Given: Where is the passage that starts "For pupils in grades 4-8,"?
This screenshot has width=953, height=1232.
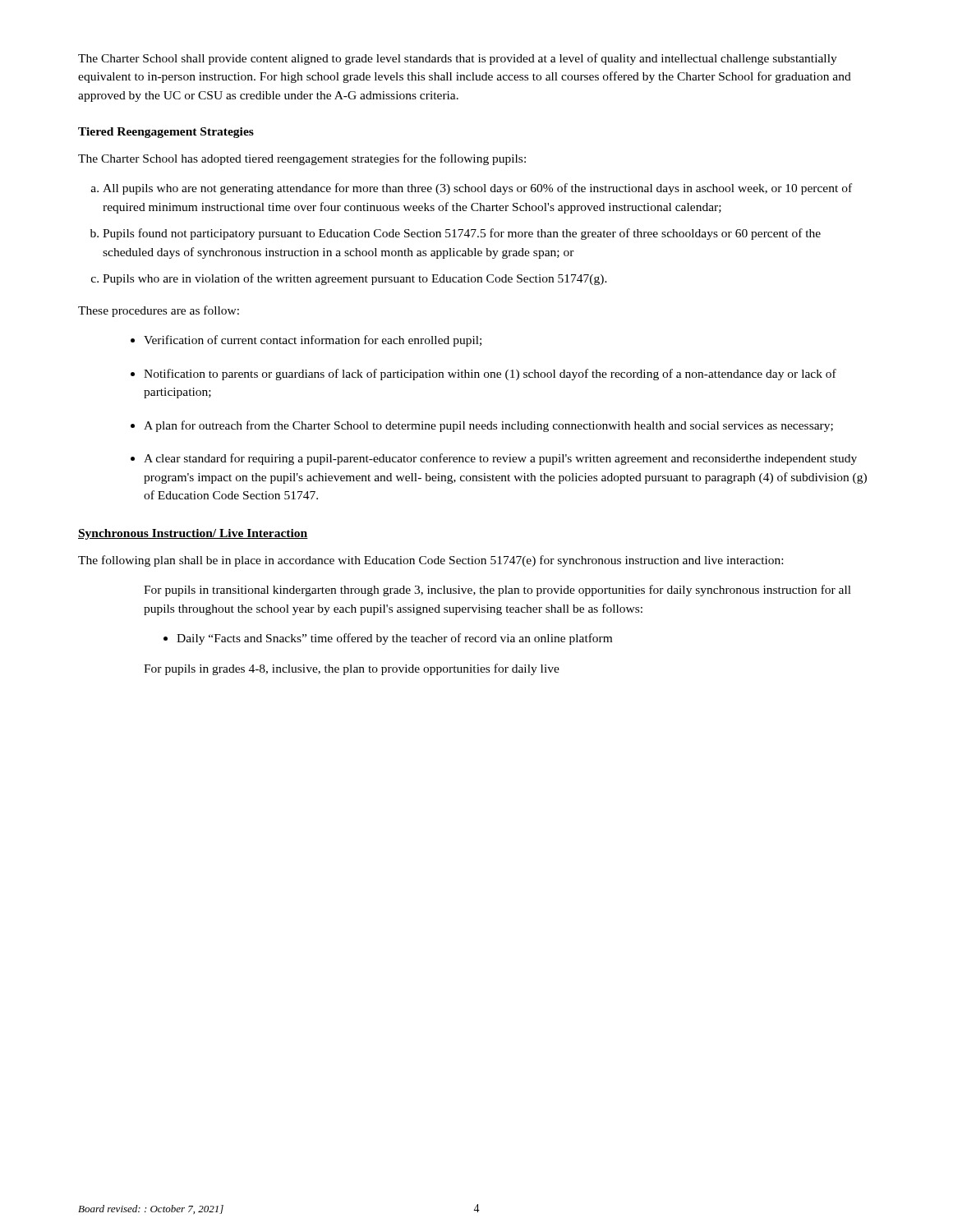Looking at the screenshot, I should [509, 669].
